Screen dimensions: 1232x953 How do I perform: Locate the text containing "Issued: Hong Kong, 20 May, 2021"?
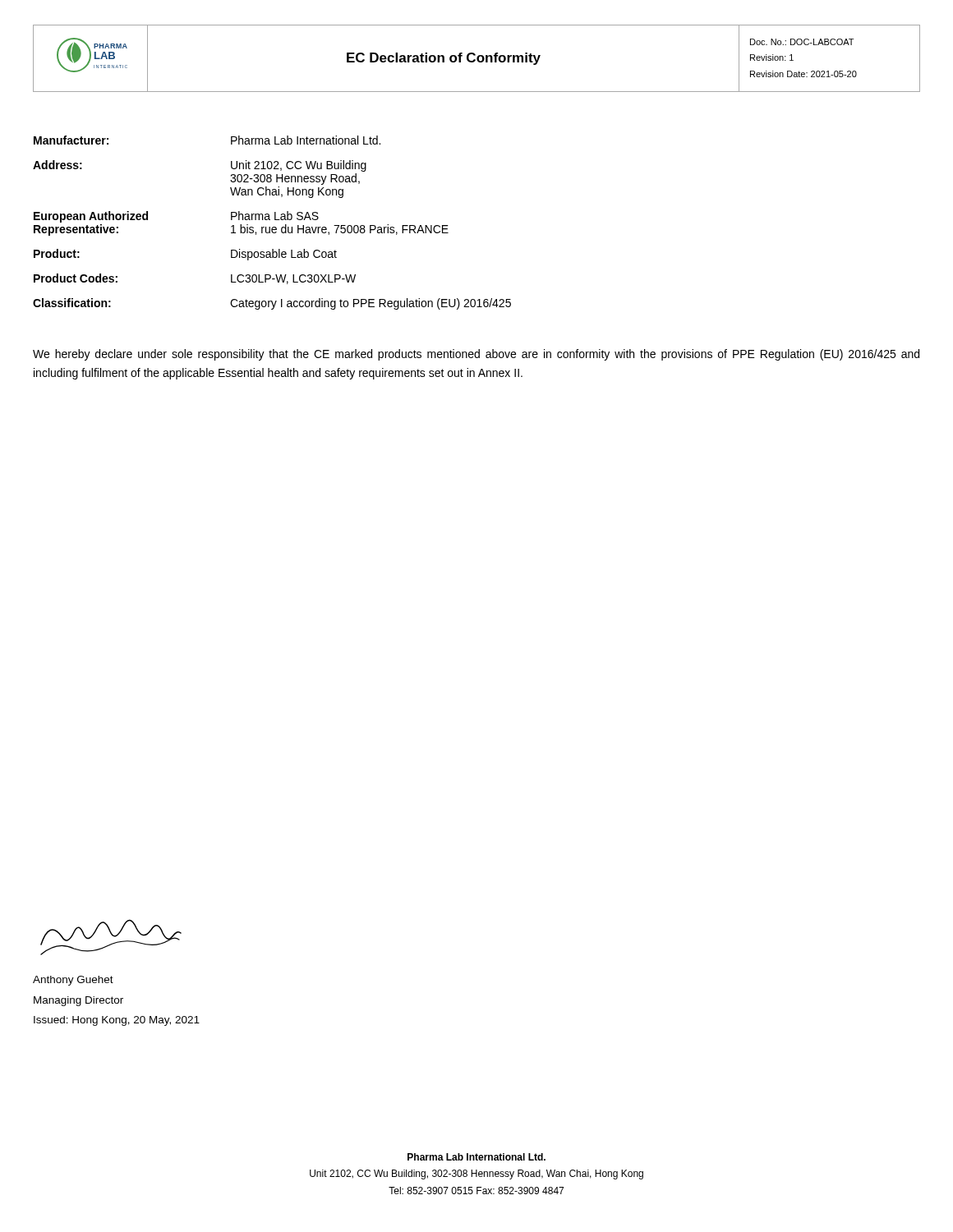pyautogui.click(x=116, y=1020)
